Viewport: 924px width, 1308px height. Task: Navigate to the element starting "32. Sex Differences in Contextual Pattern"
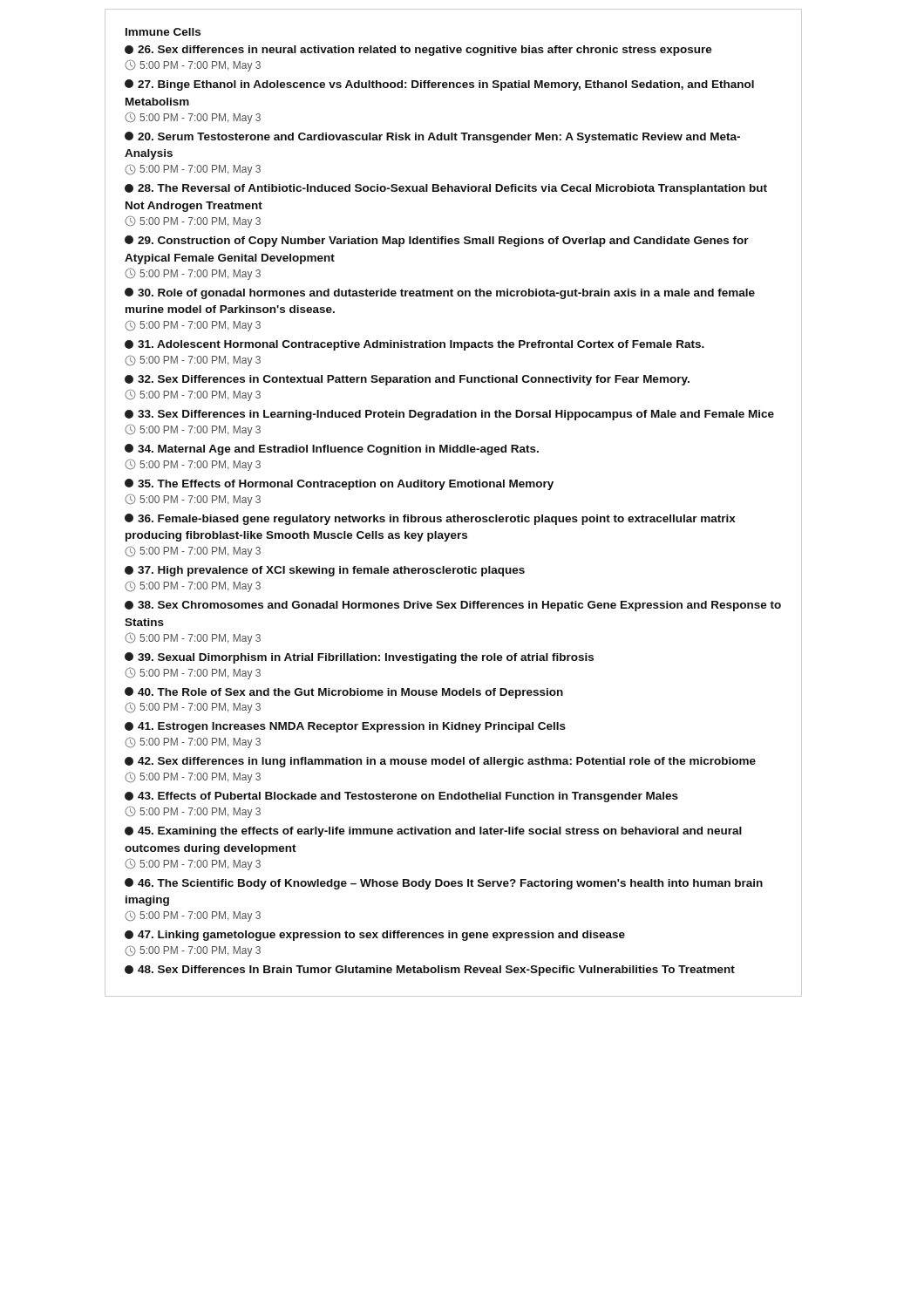point(453,386)
